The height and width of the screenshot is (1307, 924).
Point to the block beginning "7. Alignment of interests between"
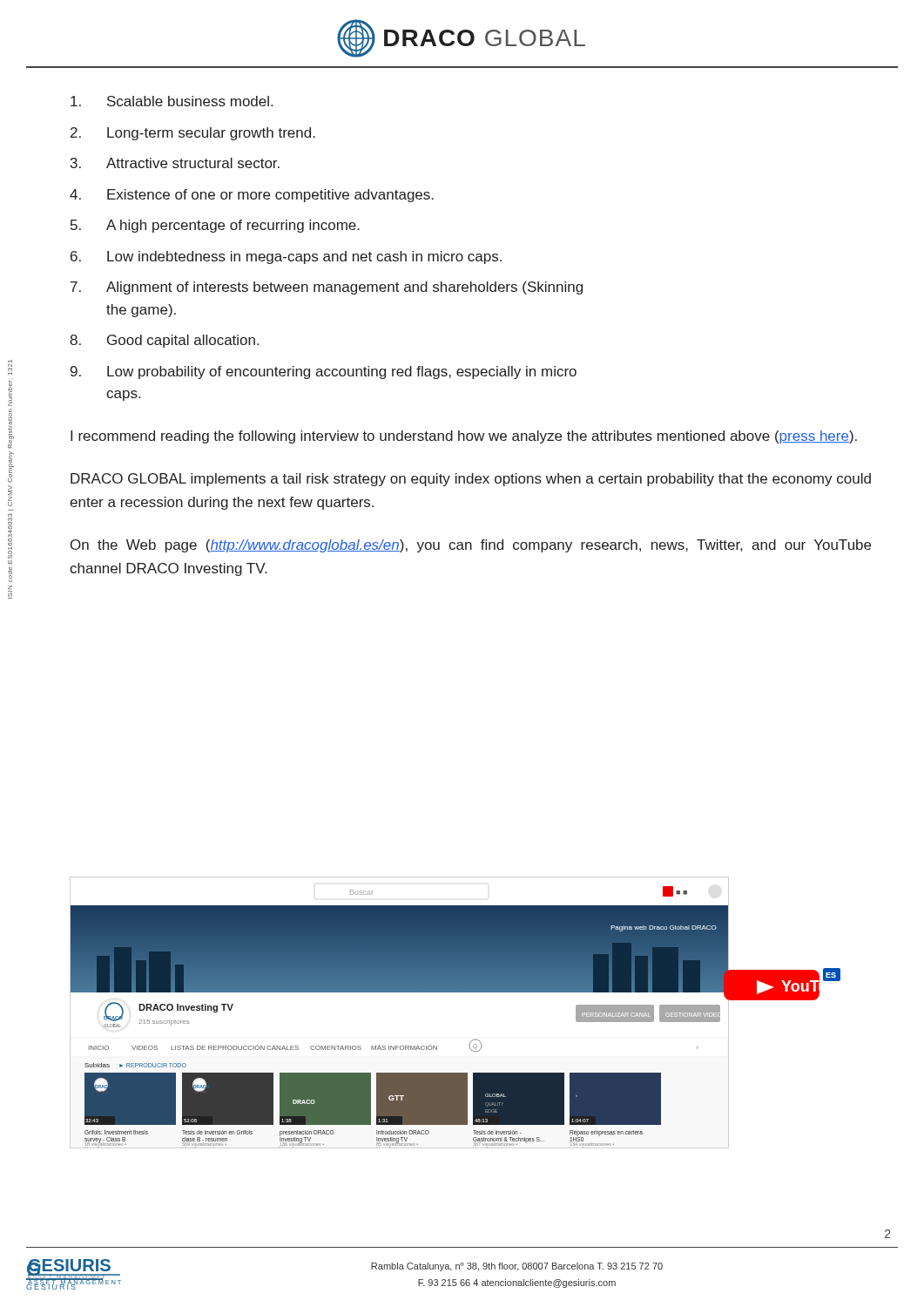click(x=471, y=298)
